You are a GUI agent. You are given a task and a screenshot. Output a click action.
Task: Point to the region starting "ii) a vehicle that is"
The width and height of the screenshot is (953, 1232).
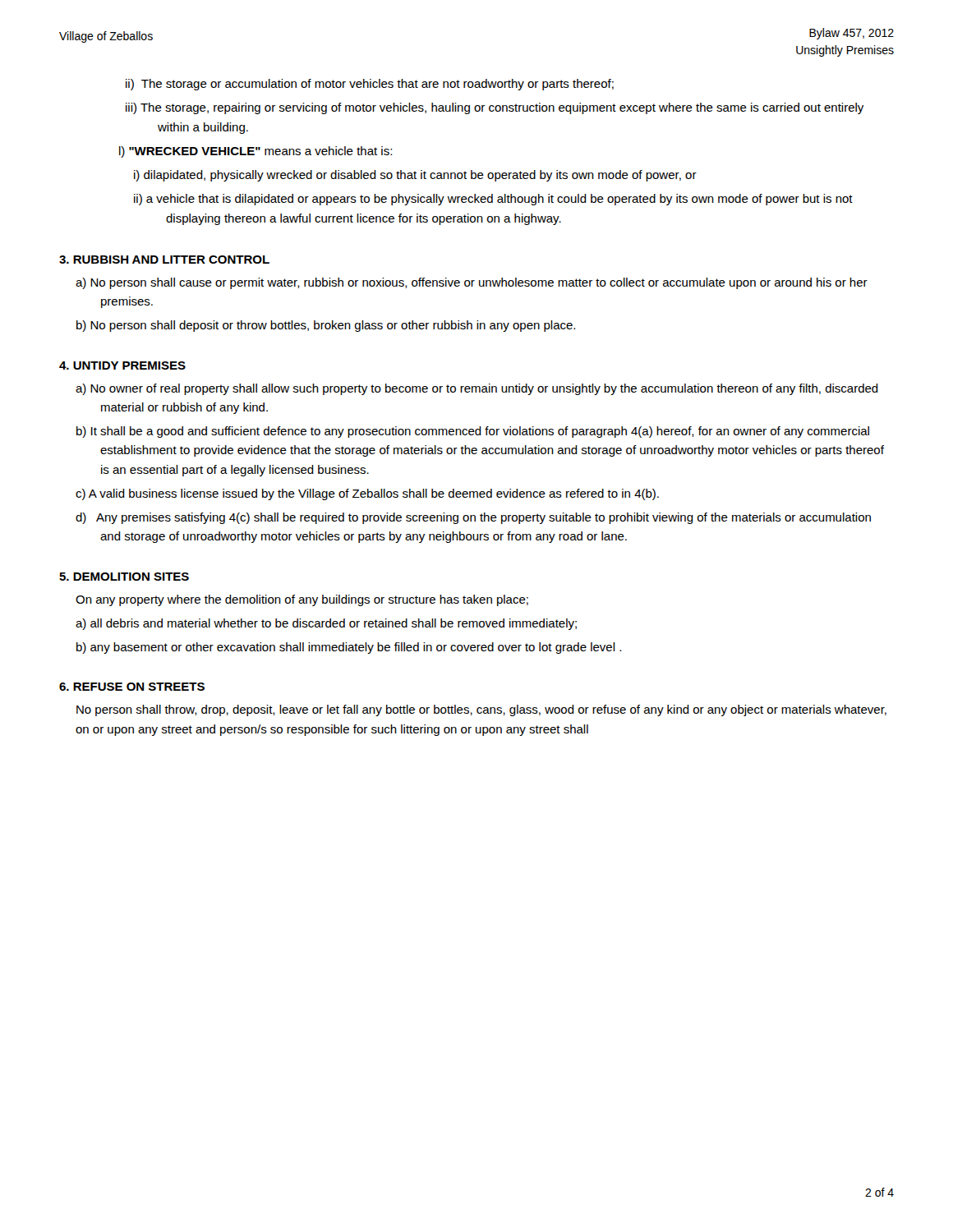509,208
